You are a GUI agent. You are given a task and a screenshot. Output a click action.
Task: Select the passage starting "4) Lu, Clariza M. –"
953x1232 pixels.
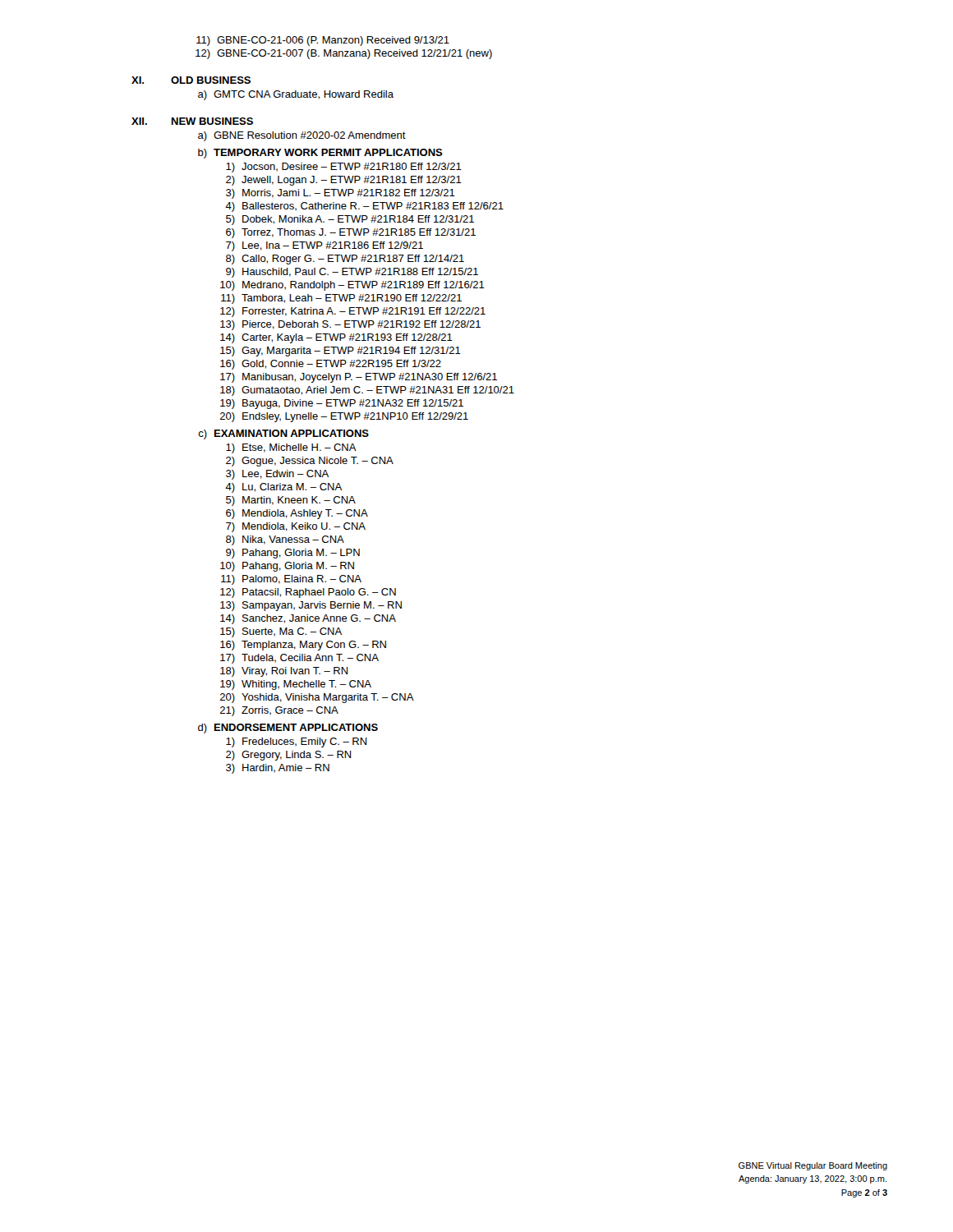[x=283, y=488]
